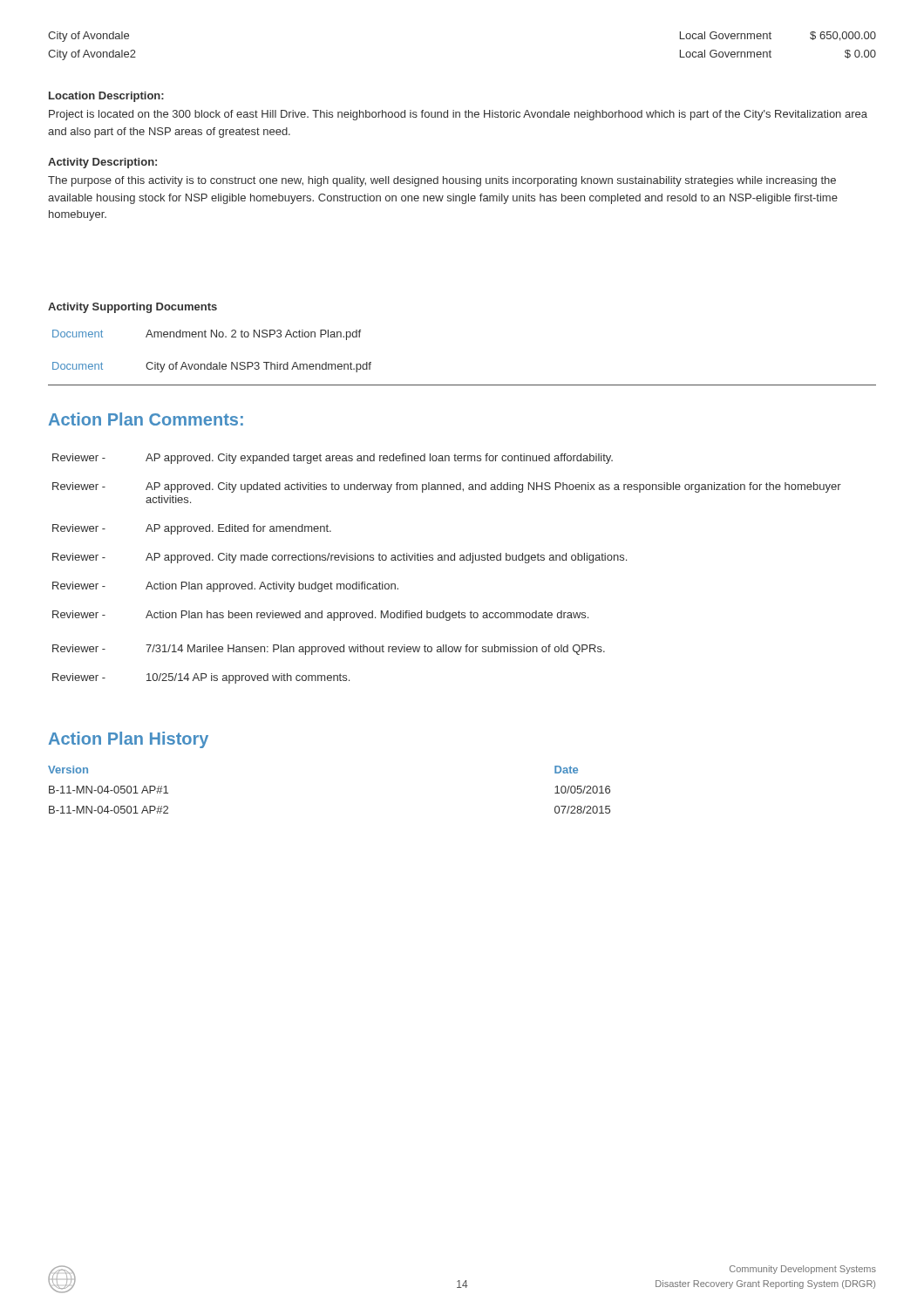This screenshot has width=924, height=1308.
Task: Find the section header that says "Activity Description:"
Action: (x=103, y=162)
